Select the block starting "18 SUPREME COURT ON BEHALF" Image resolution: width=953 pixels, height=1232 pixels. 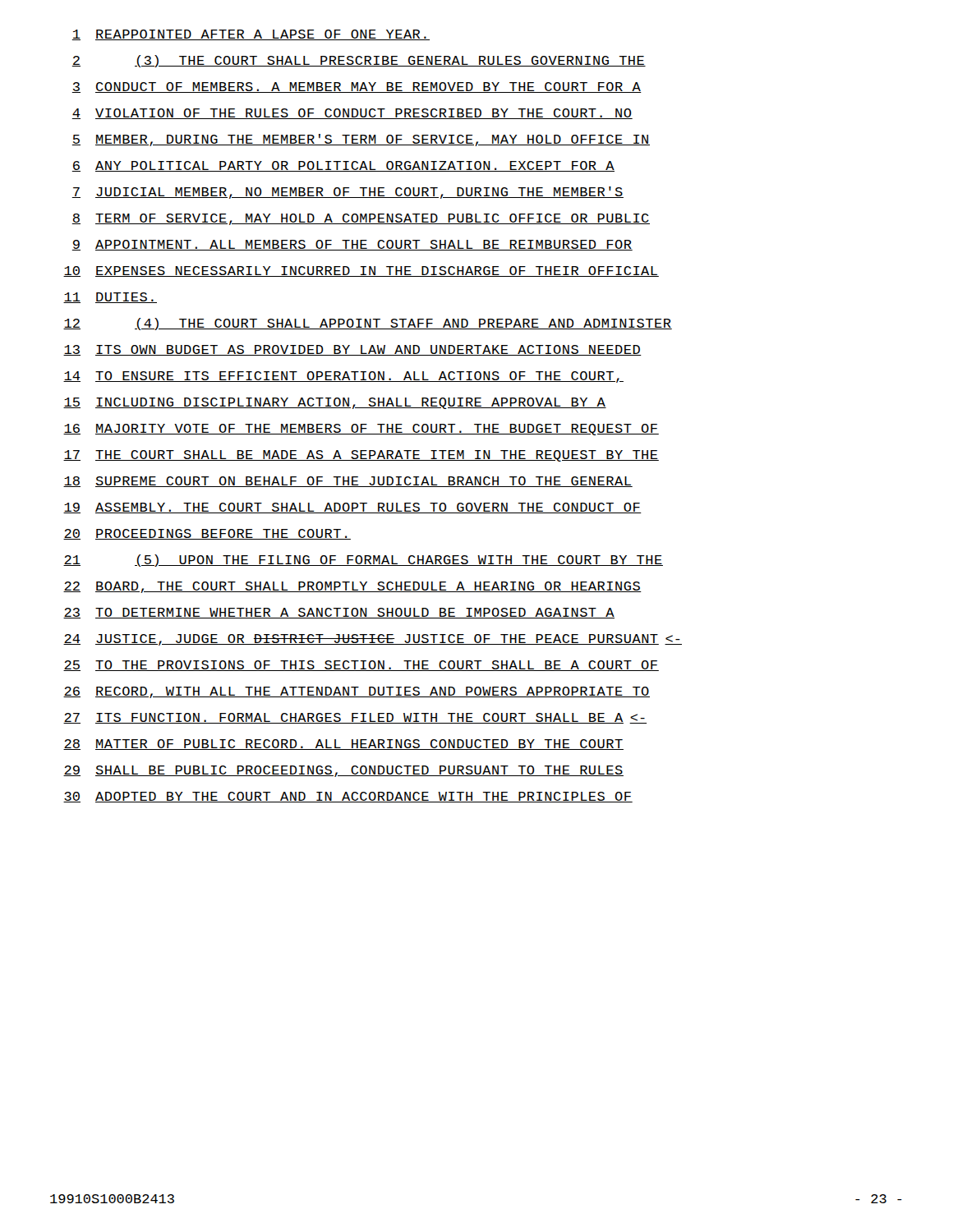click(x=341, y=482)
